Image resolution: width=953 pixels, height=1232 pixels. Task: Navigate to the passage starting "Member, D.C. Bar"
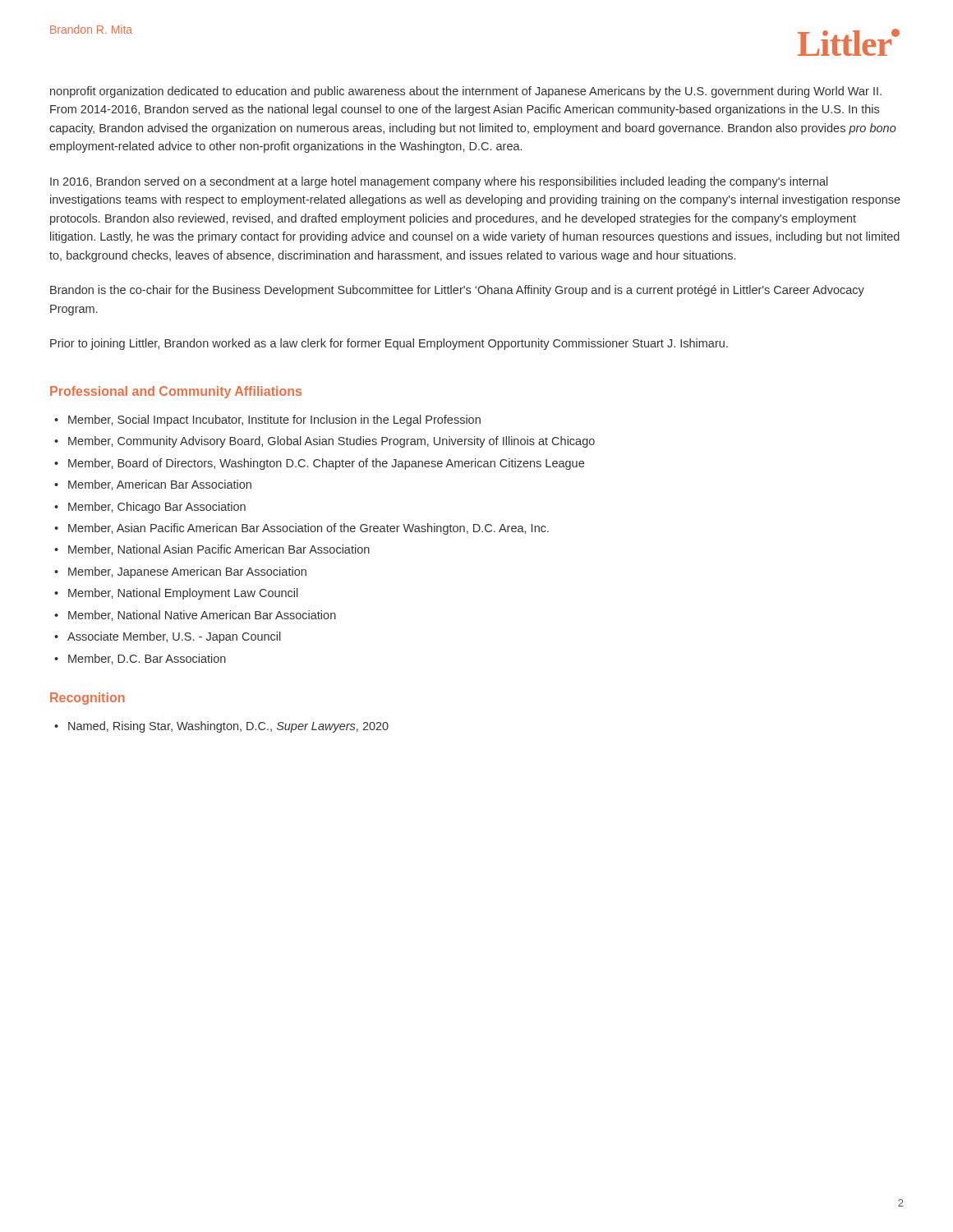click(147, 659)
